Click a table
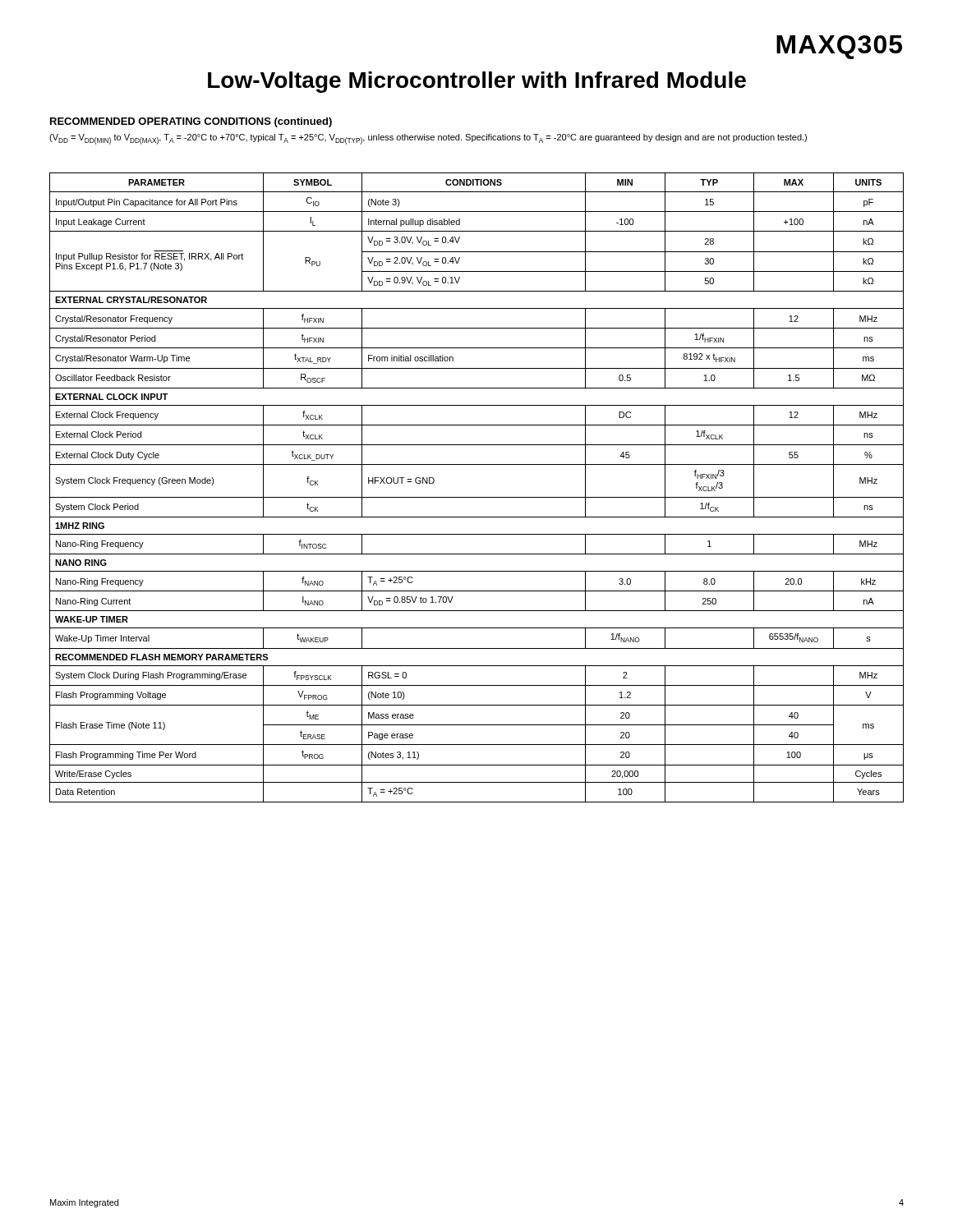The height and width of the screenshot is (1232, 953). [476, 487]
